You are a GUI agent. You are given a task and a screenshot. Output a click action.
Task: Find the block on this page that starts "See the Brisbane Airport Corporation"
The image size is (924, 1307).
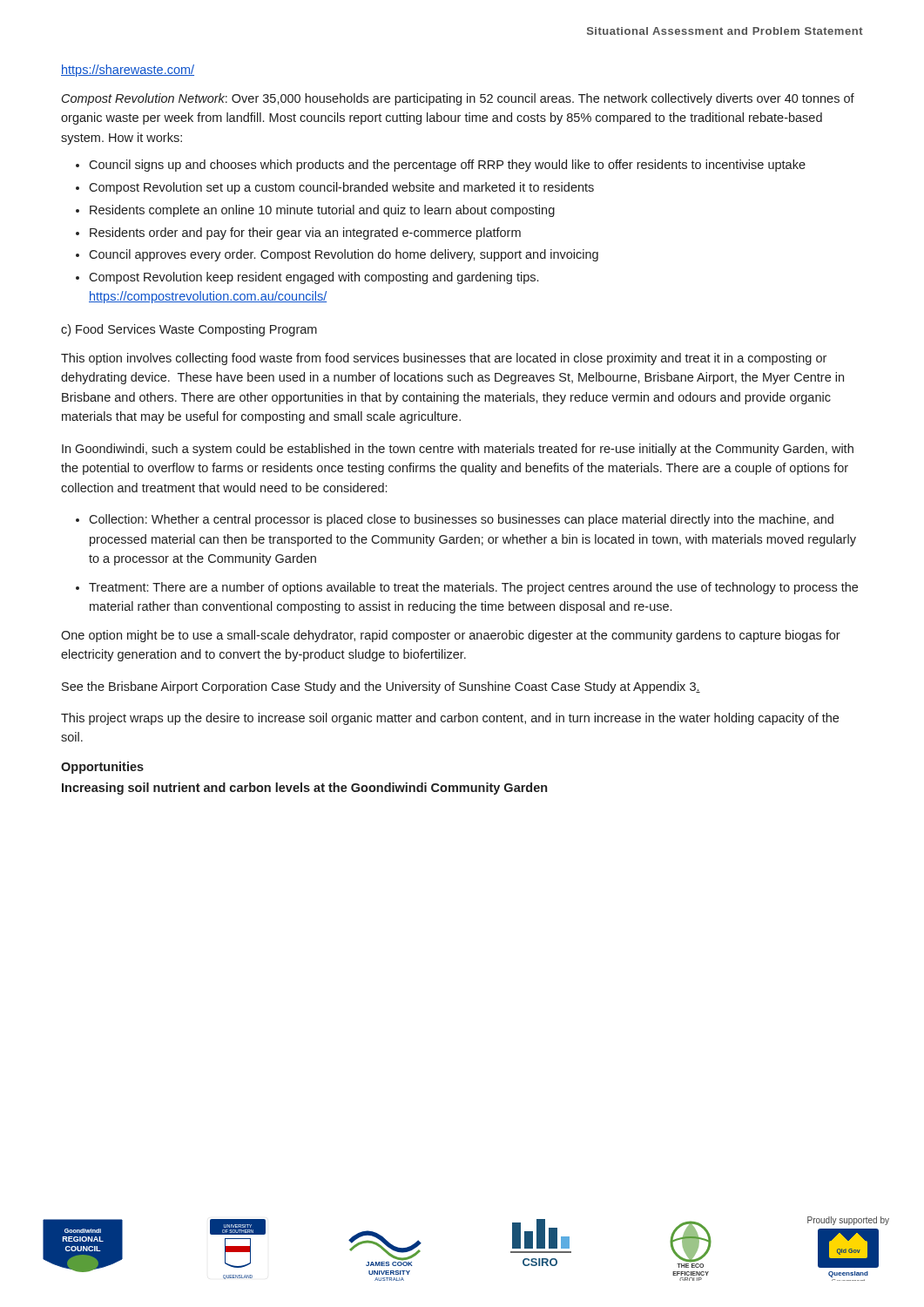(x=380, y=686)
